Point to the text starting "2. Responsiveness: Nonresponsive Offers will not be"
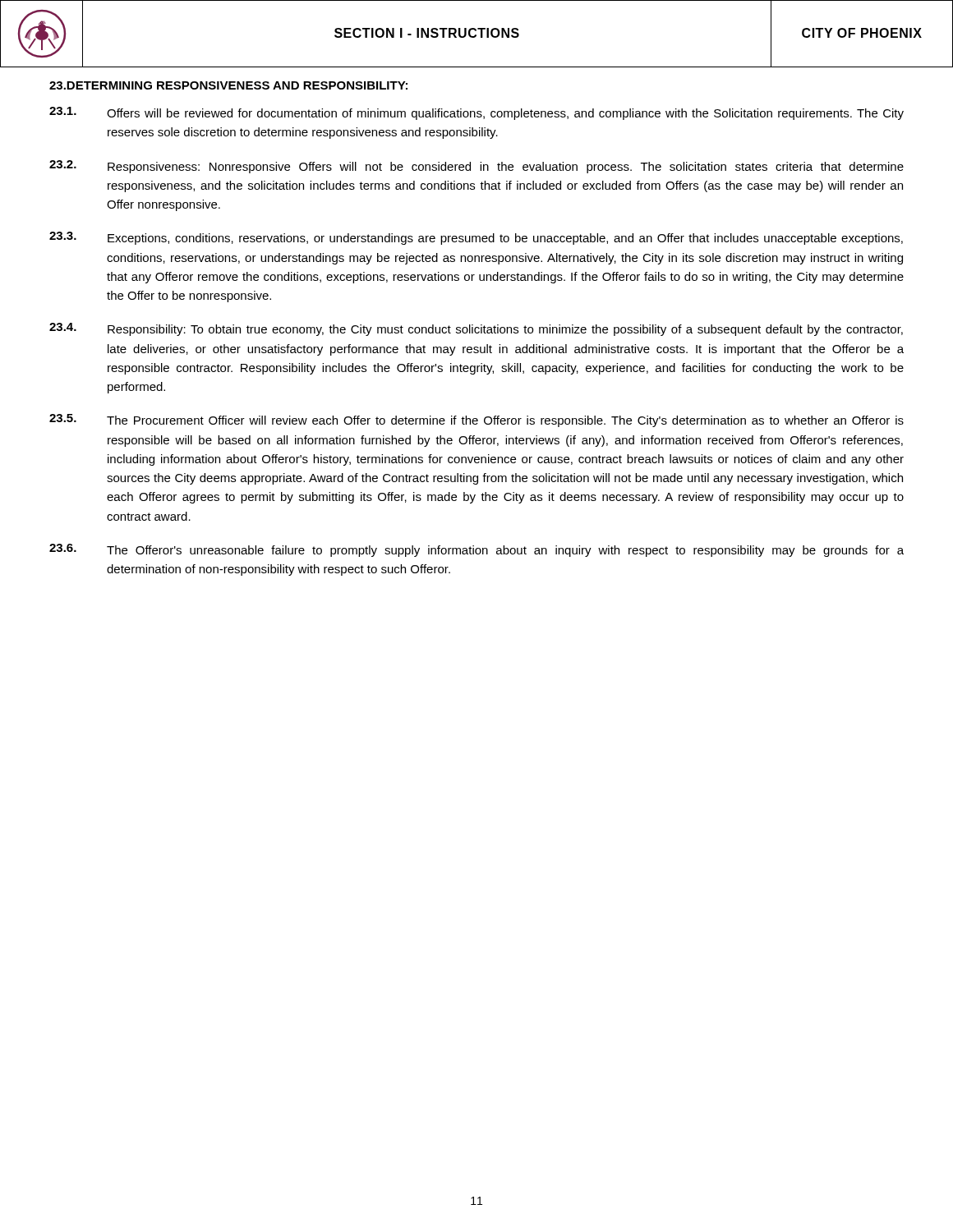Viewport: 953px width, 1232px height. tap(476, 185)
